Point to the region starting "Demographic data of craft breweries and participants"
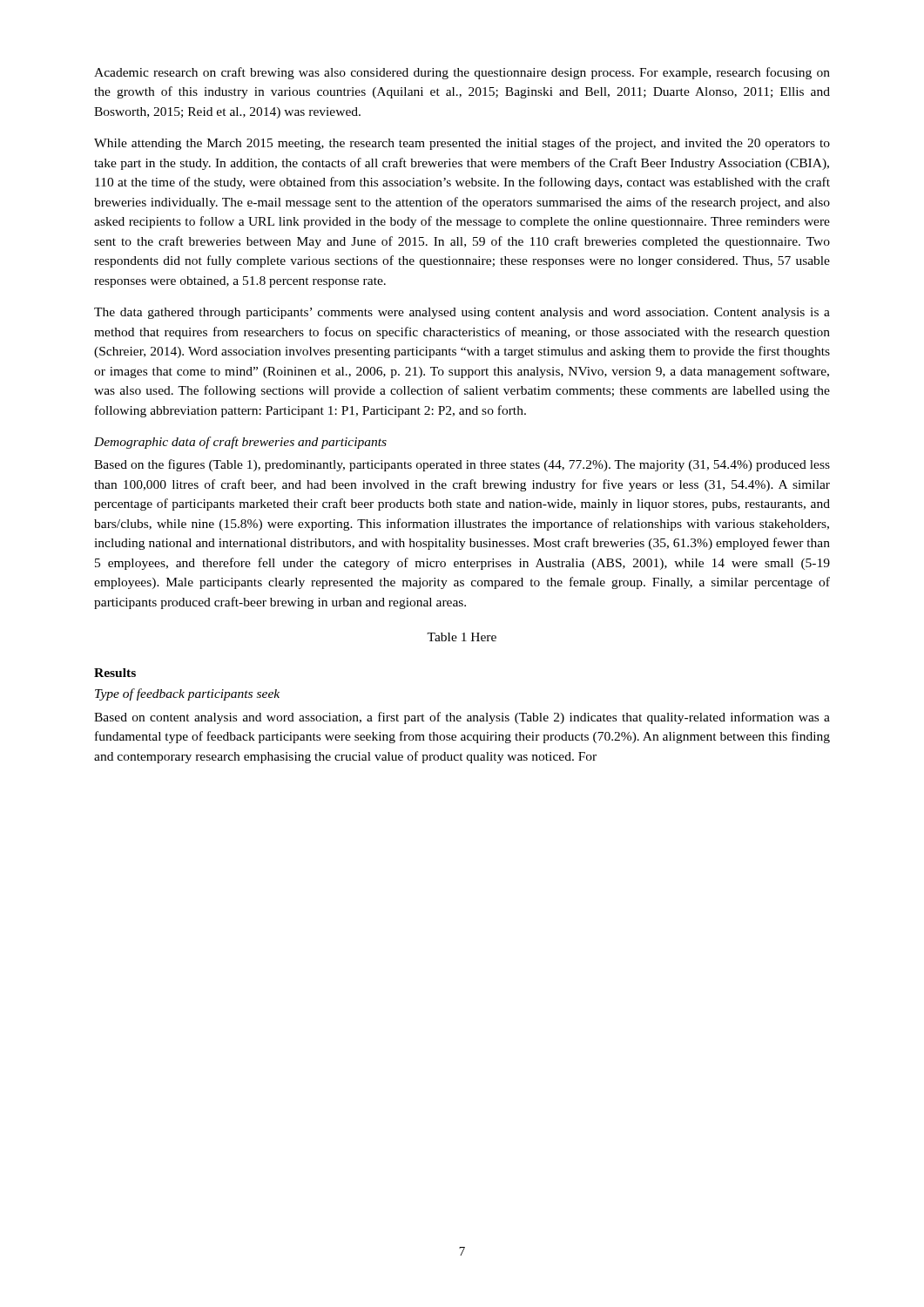The image size is (924, 1307). click(x=240, y=443)
